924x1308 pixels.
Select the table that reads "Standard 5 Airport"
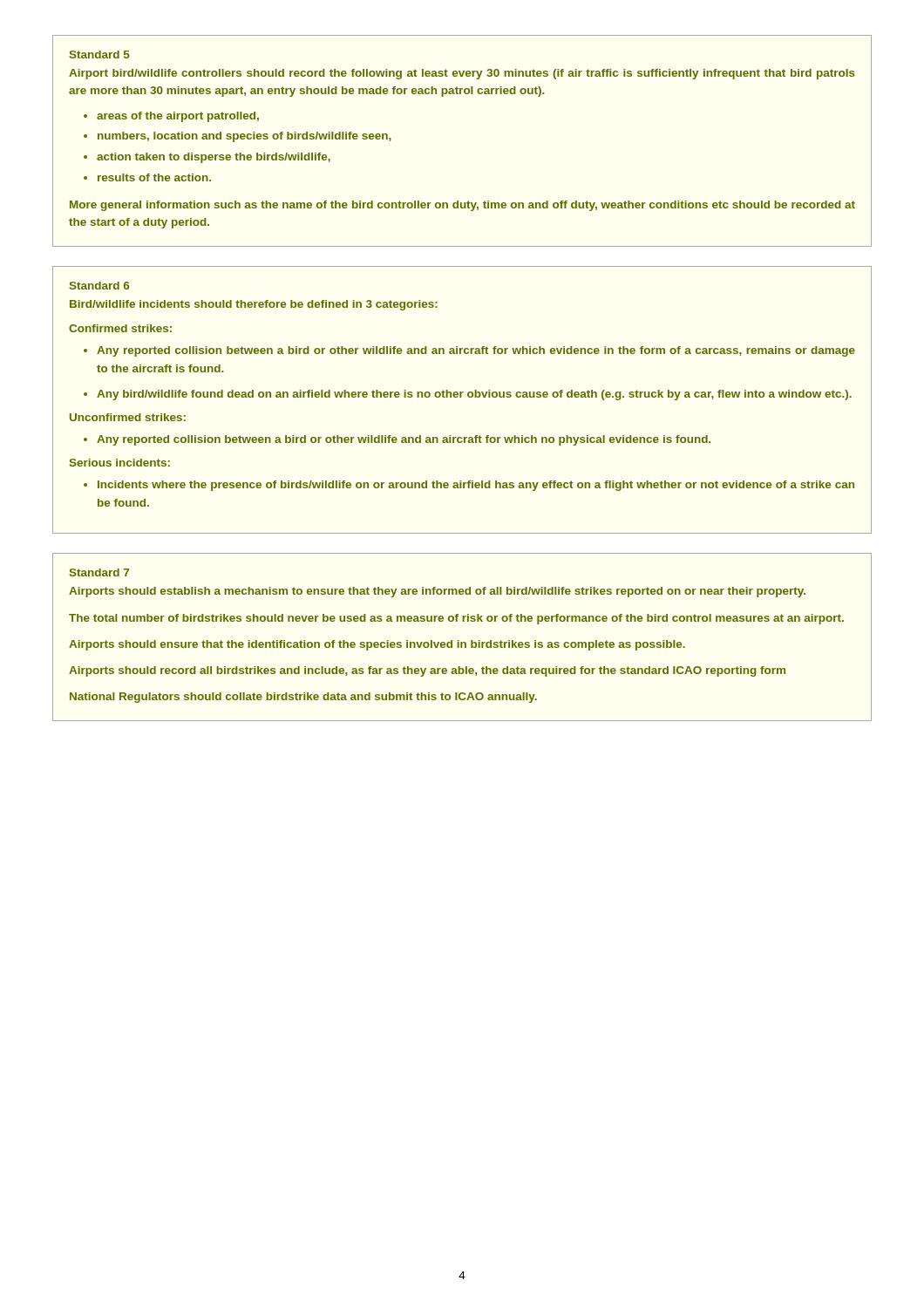pyautogui.click(x=462, y=141)
